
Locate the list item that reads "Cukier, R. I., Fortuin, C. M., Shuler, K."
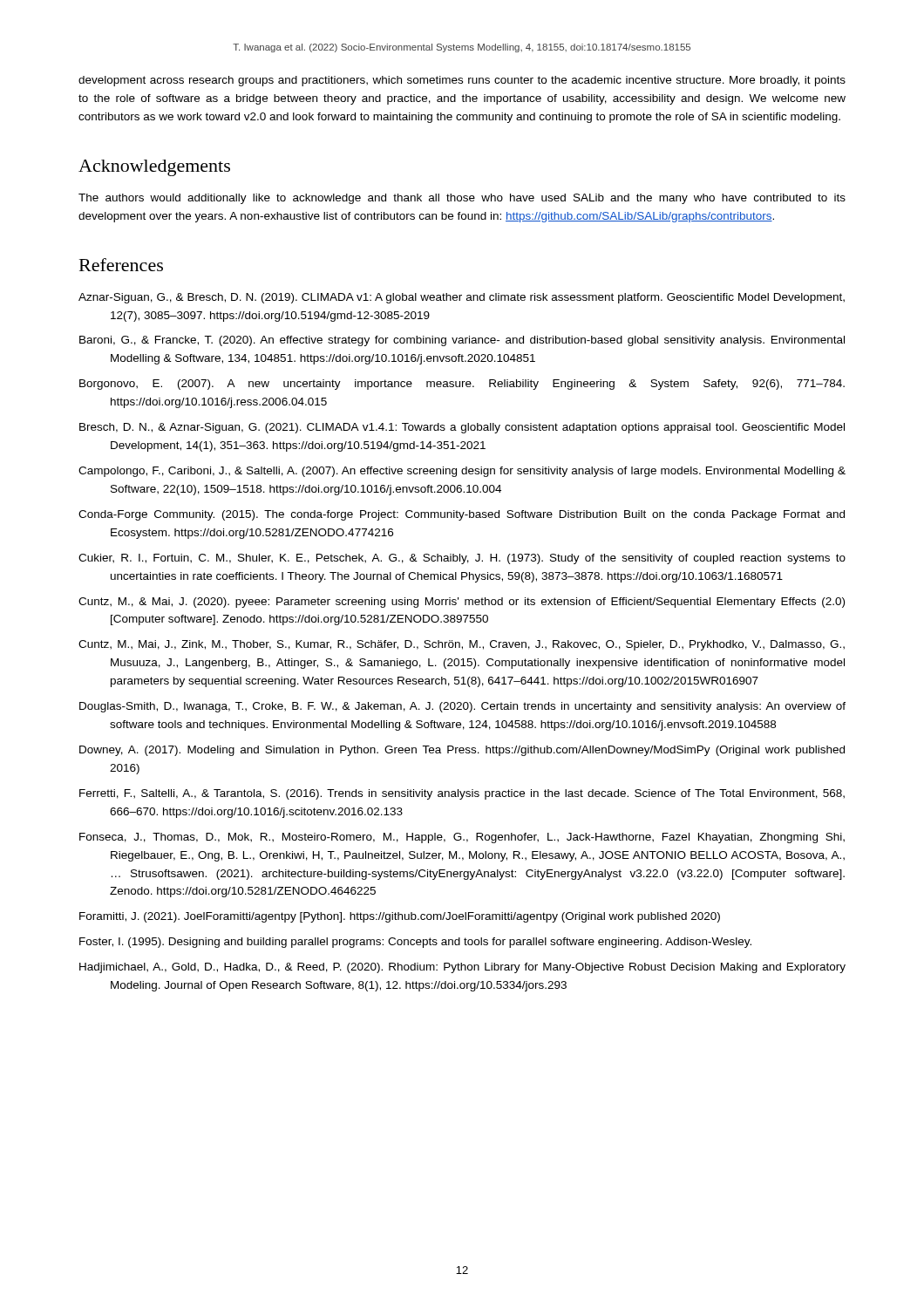[462, 566]
